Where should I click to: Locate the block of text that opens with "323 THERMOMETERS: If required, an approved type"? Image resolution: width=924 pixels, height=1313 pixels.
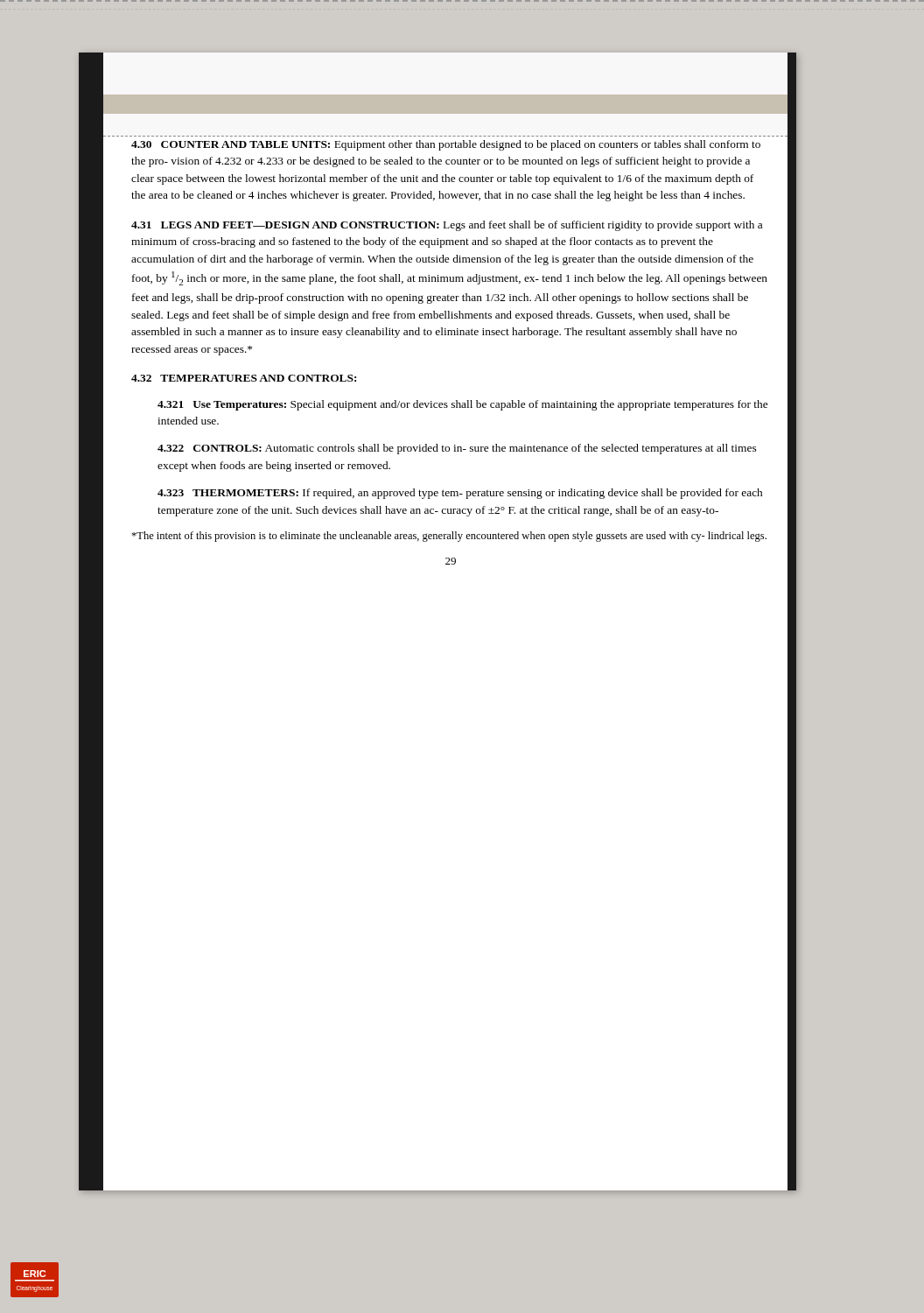click(x=460, y=501)
